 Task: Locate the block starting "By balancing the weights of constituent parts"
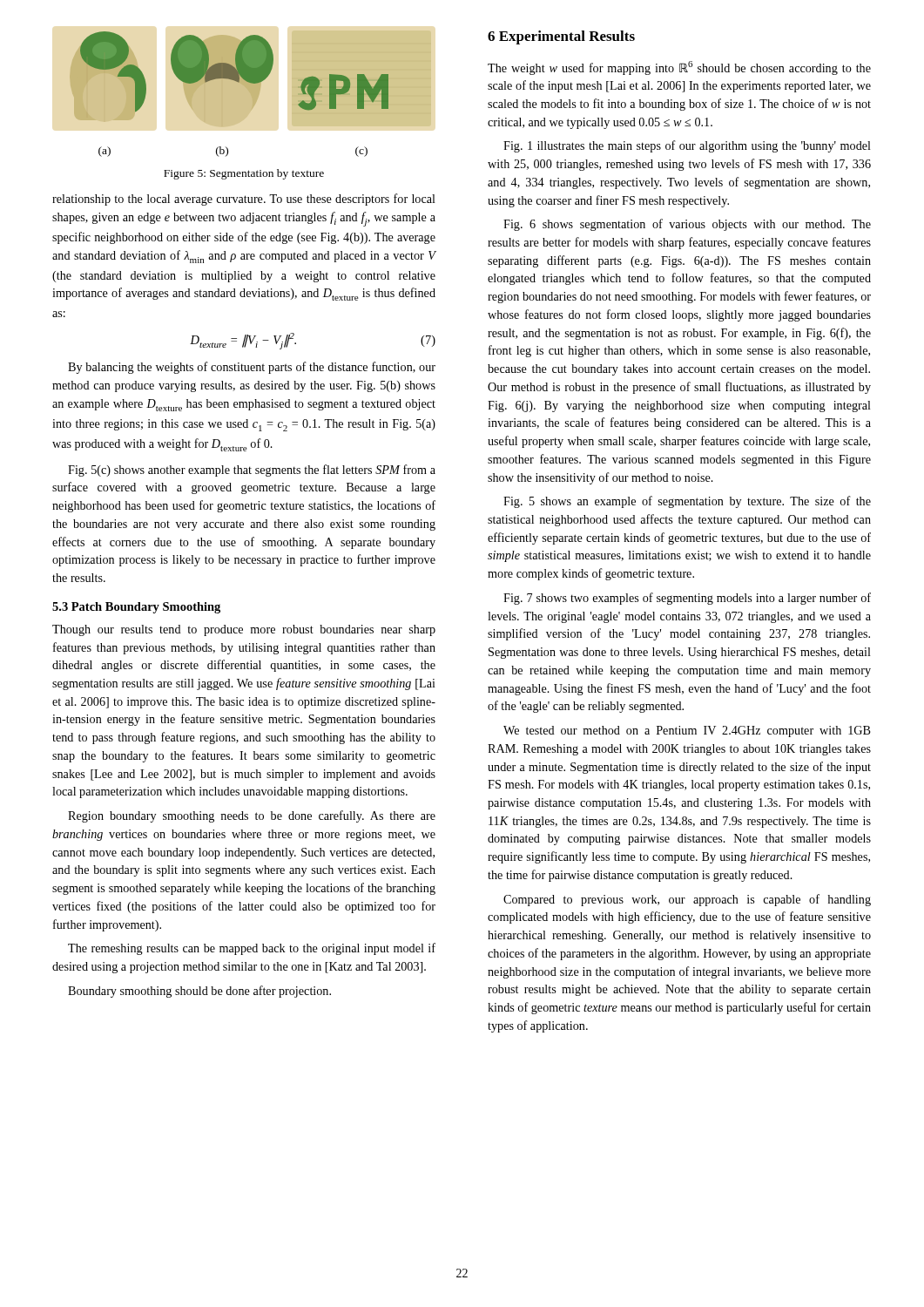click(244, 473)
